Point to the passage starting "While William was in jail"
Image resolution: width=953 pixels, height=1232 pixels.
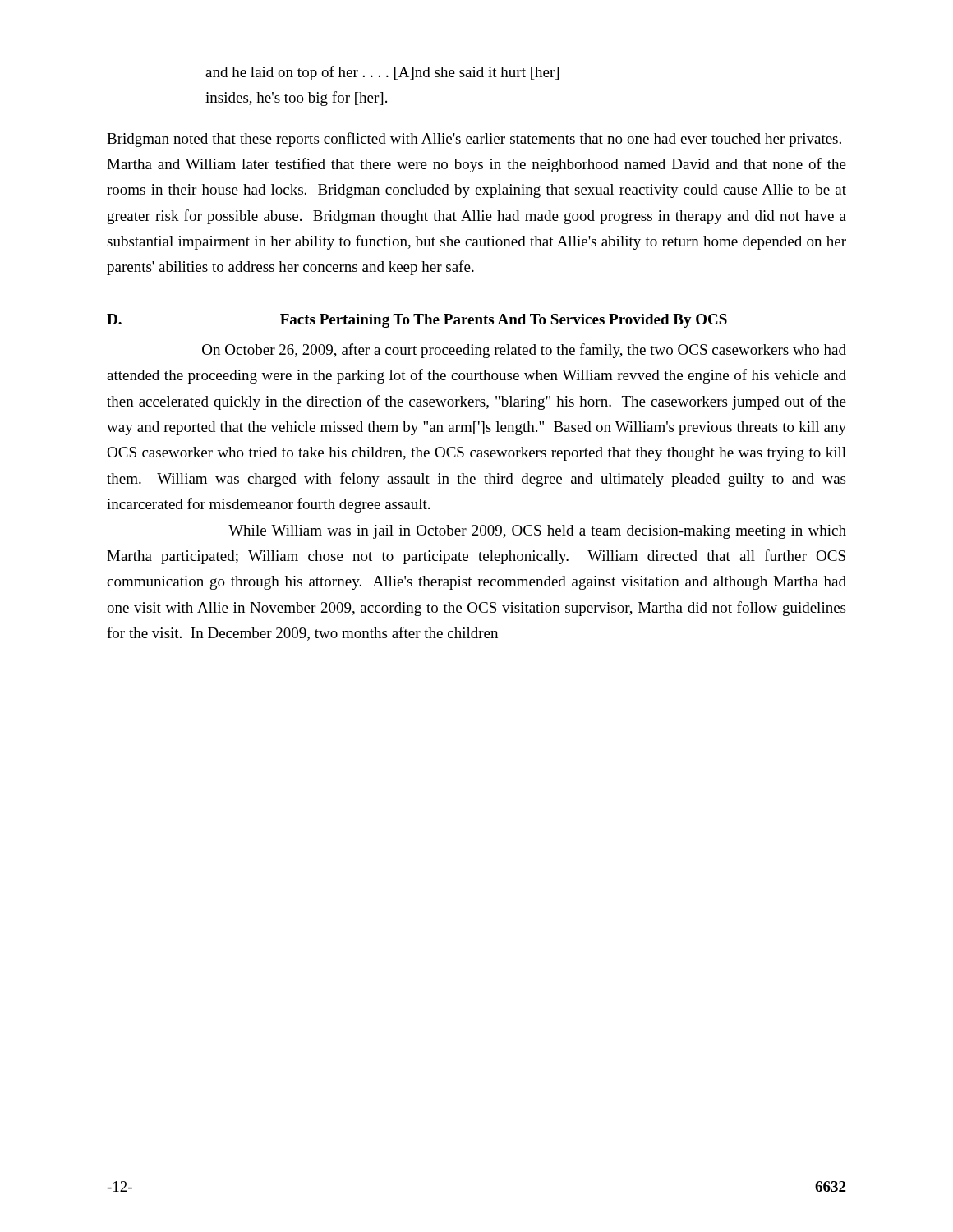pos(476,581)
